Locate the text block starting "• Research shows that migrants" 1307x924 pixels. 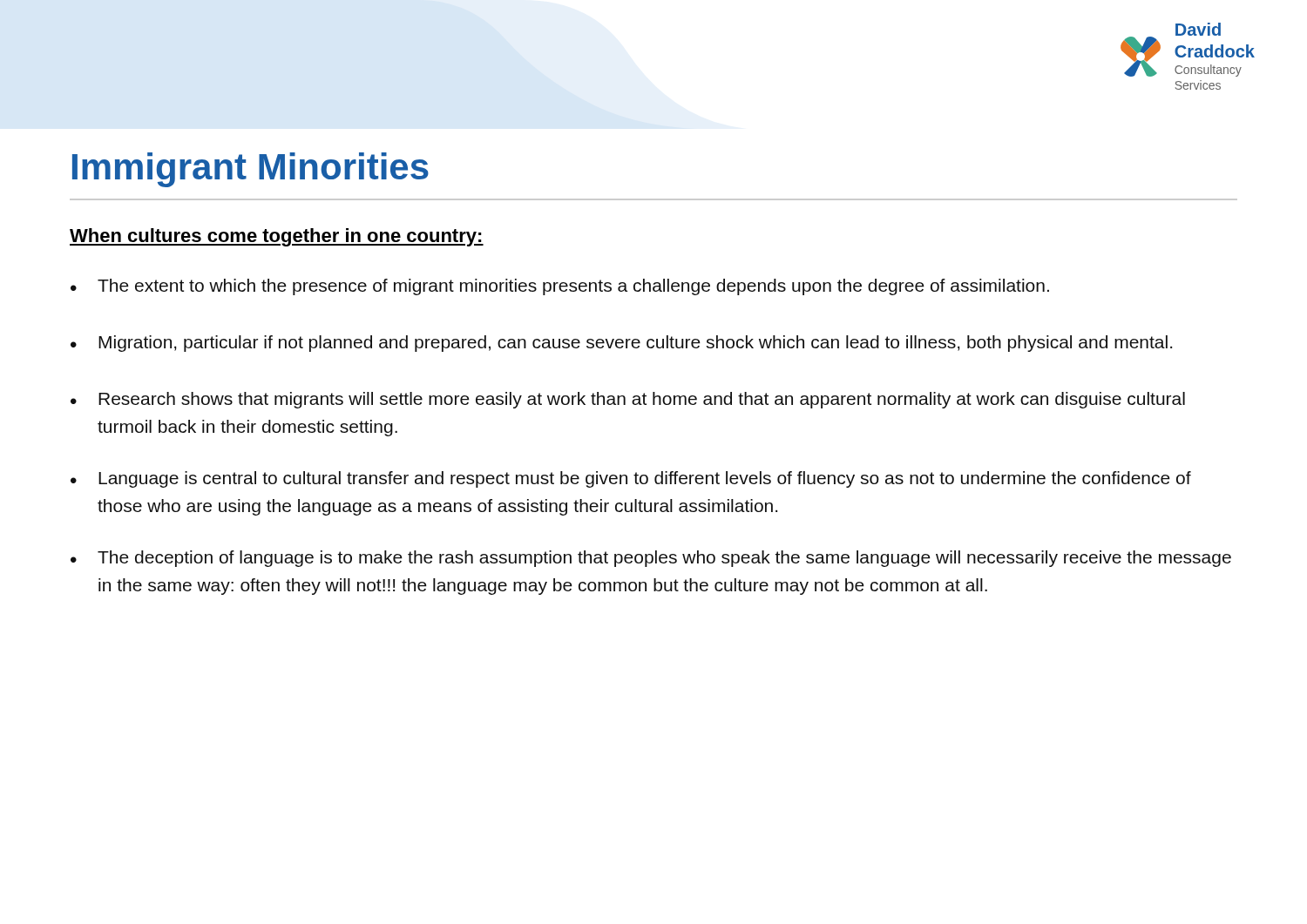[654, 412]
